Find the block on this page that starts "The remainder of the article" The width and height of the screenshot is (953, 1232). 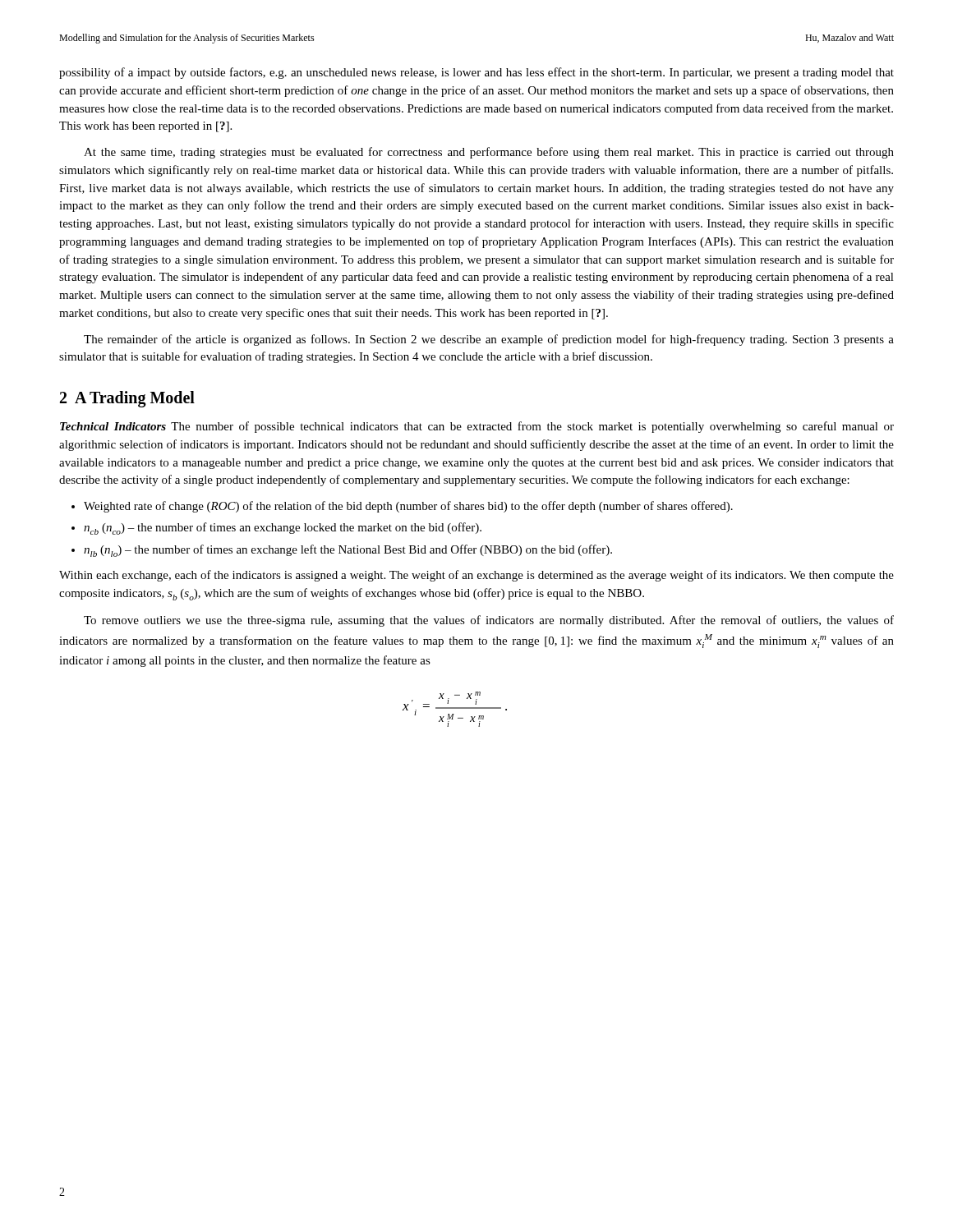click(476, 348)
